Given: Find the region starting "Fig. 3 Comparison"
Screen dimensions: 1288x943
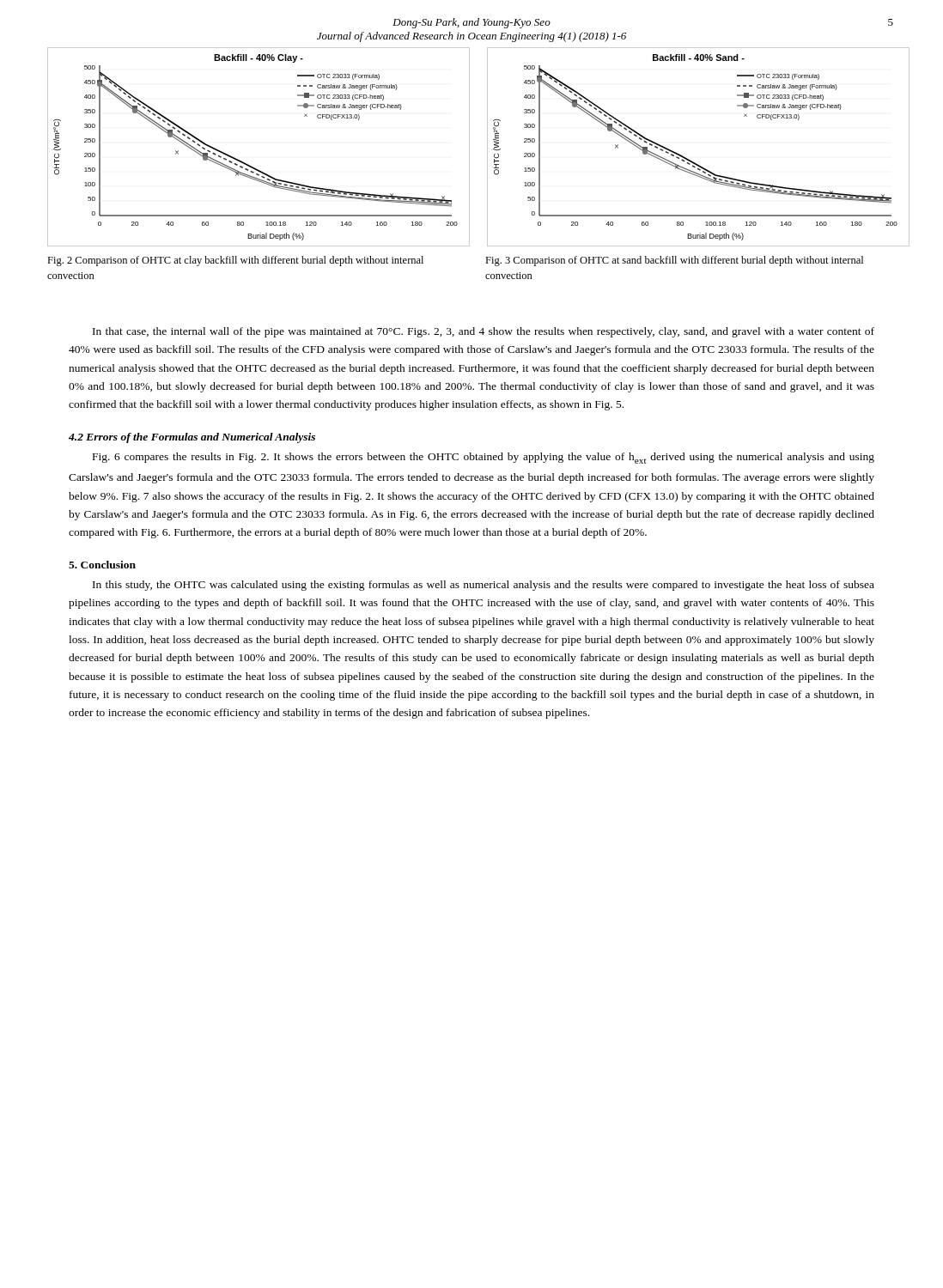Looking at the screenshot, I should tap(674, 268).
